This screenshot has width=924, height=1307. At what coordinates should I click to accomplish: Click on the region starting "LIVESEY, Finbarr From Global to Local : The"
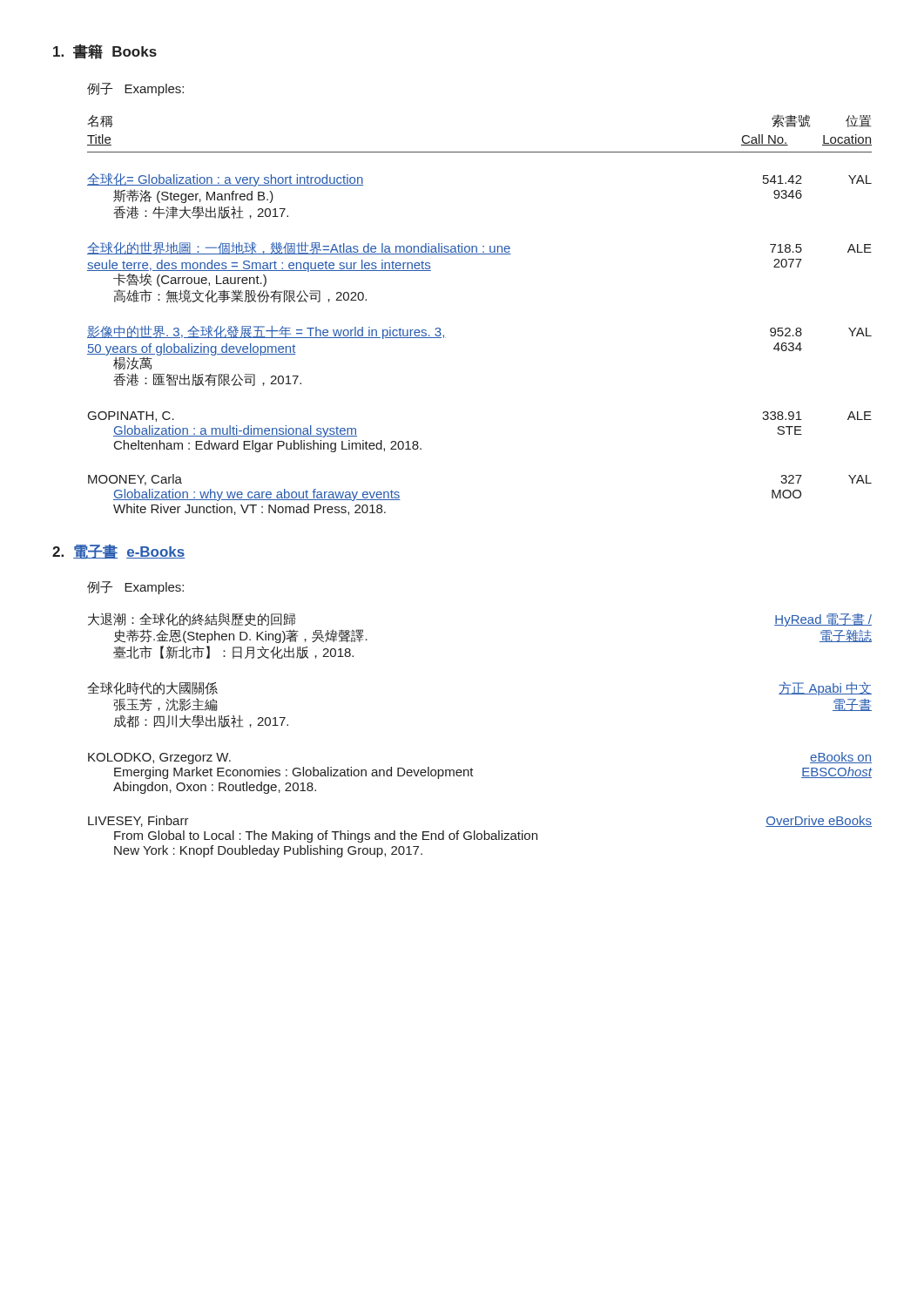click(479, 835)
